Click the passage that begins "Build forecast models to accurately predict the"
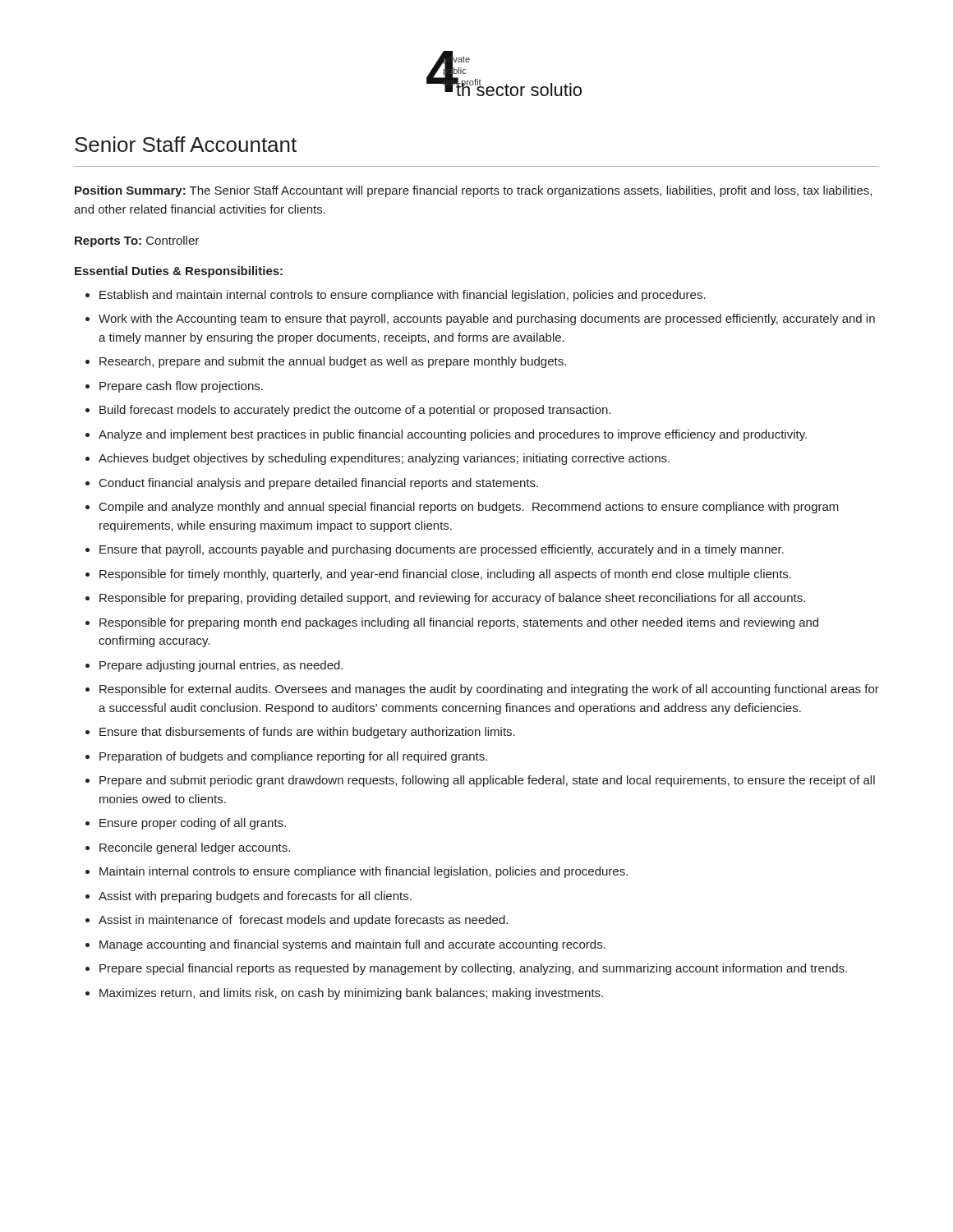The width and height of the screenshot is (953, 1232). [x=355, y=409]
